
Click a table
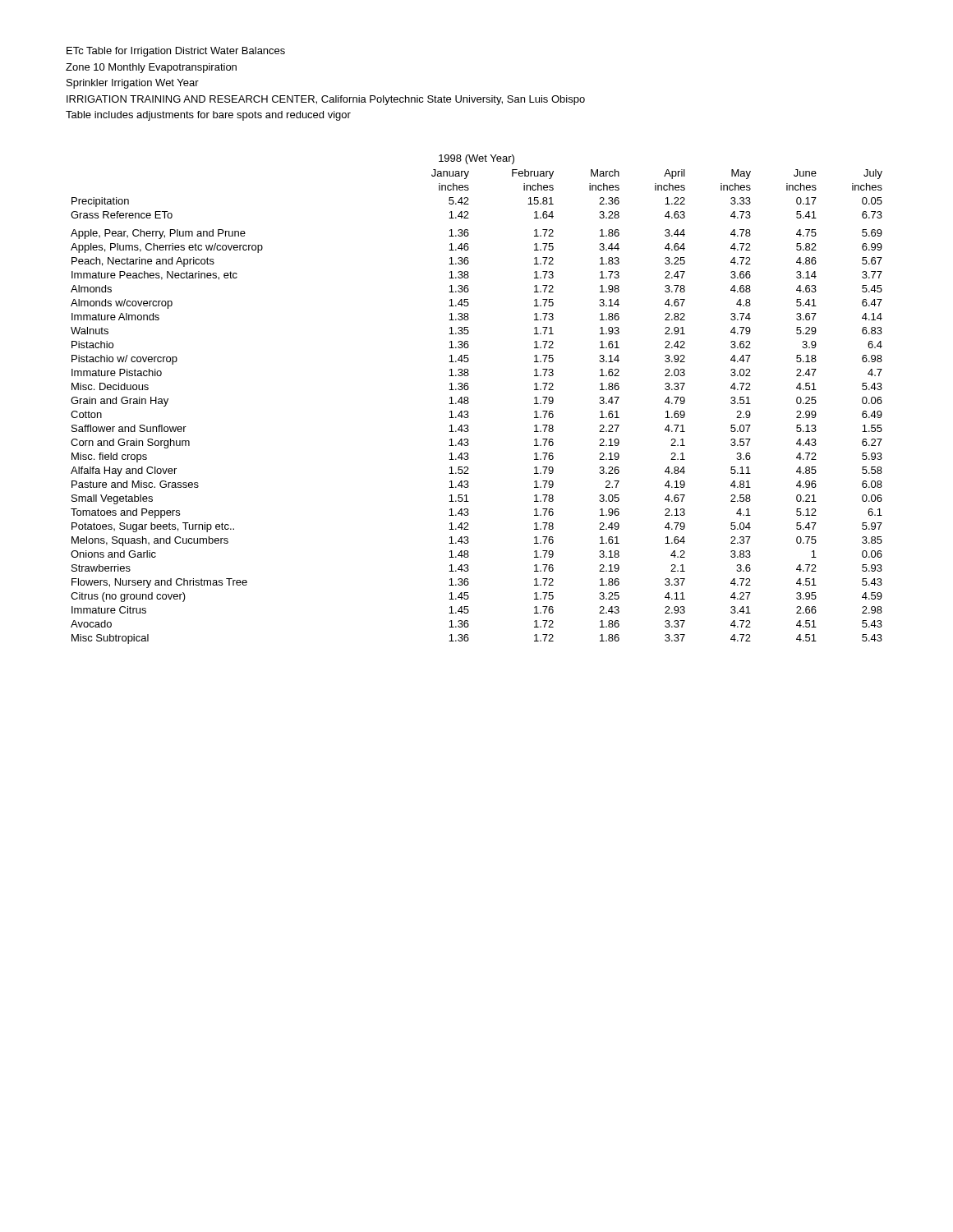pos(476,398)
